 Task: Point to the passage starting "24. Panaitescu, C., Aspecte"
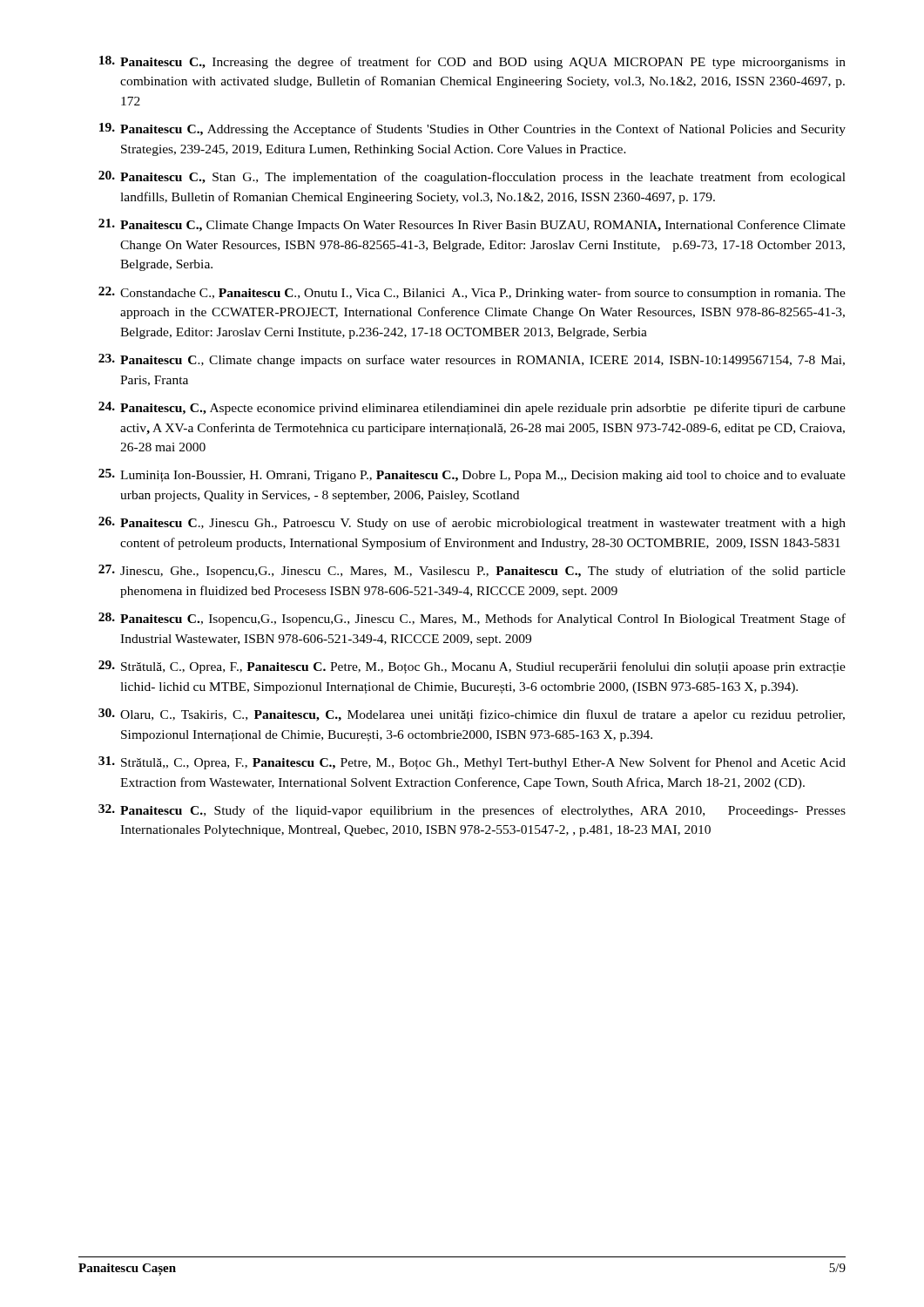coord(462,428)
